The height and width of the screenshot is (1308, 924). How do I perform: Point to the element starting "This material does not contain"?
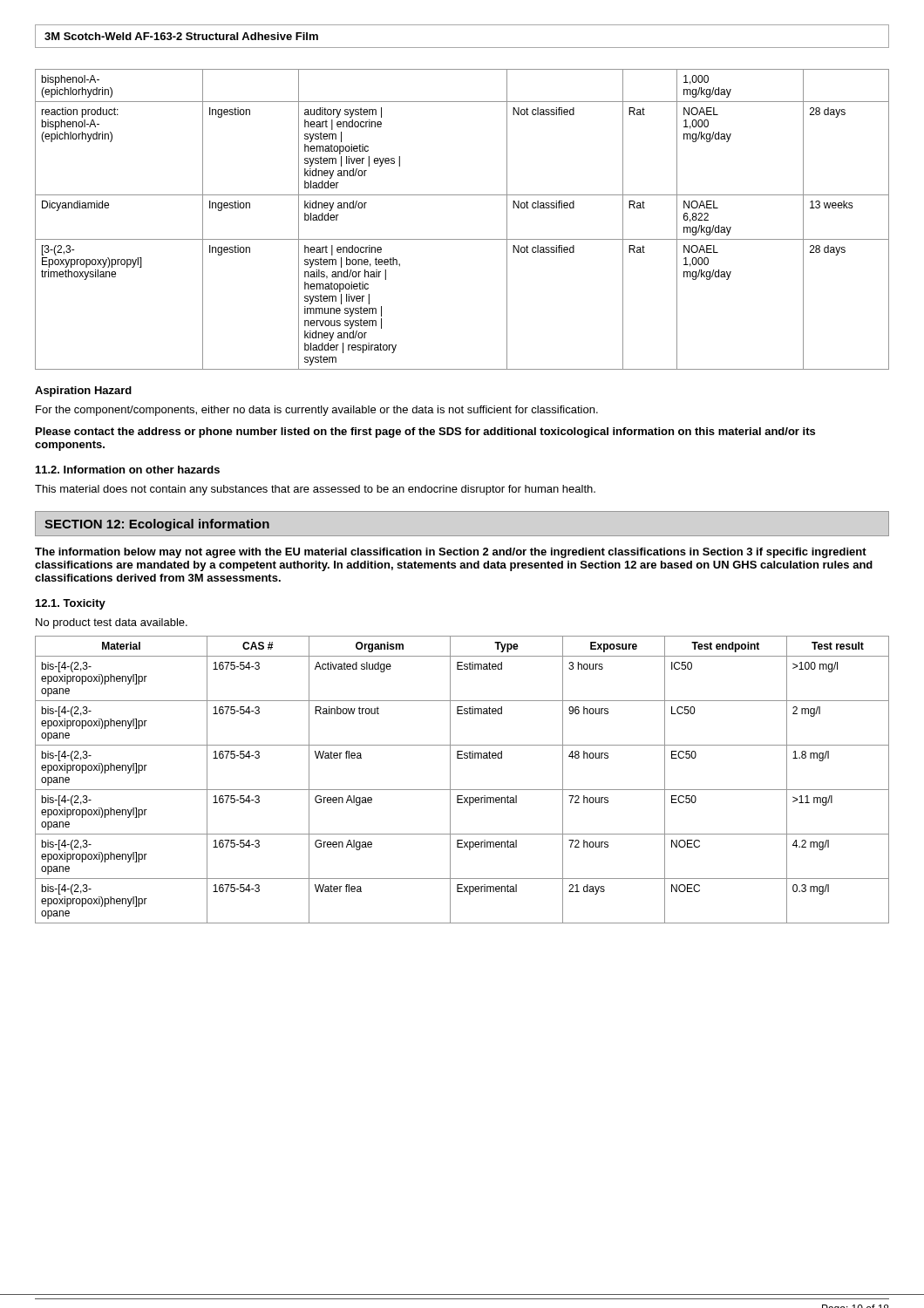315,489
